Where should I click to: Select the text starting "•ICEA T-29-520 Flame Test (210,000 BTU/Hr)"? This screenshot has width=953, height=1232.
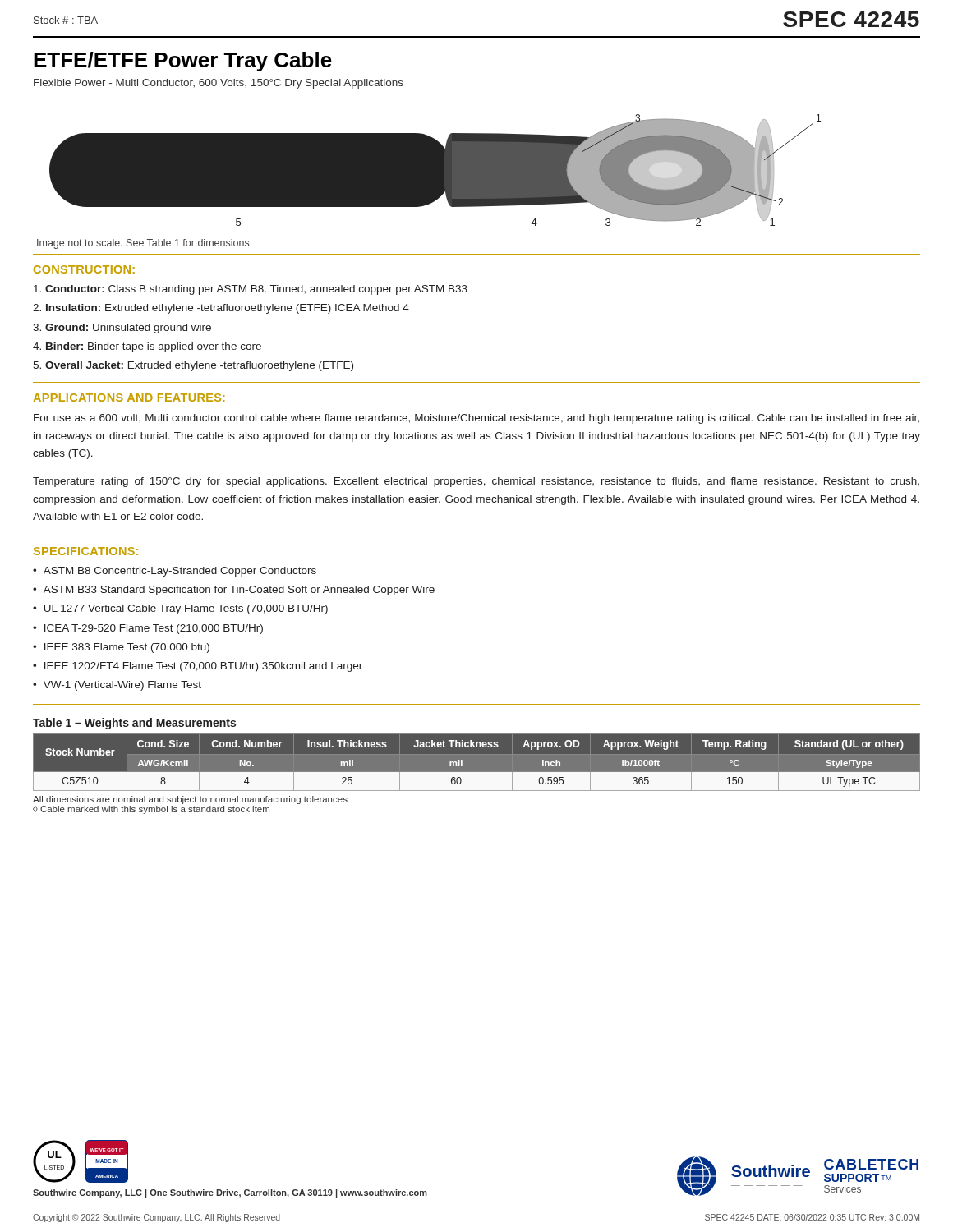(x=148, y=628)
